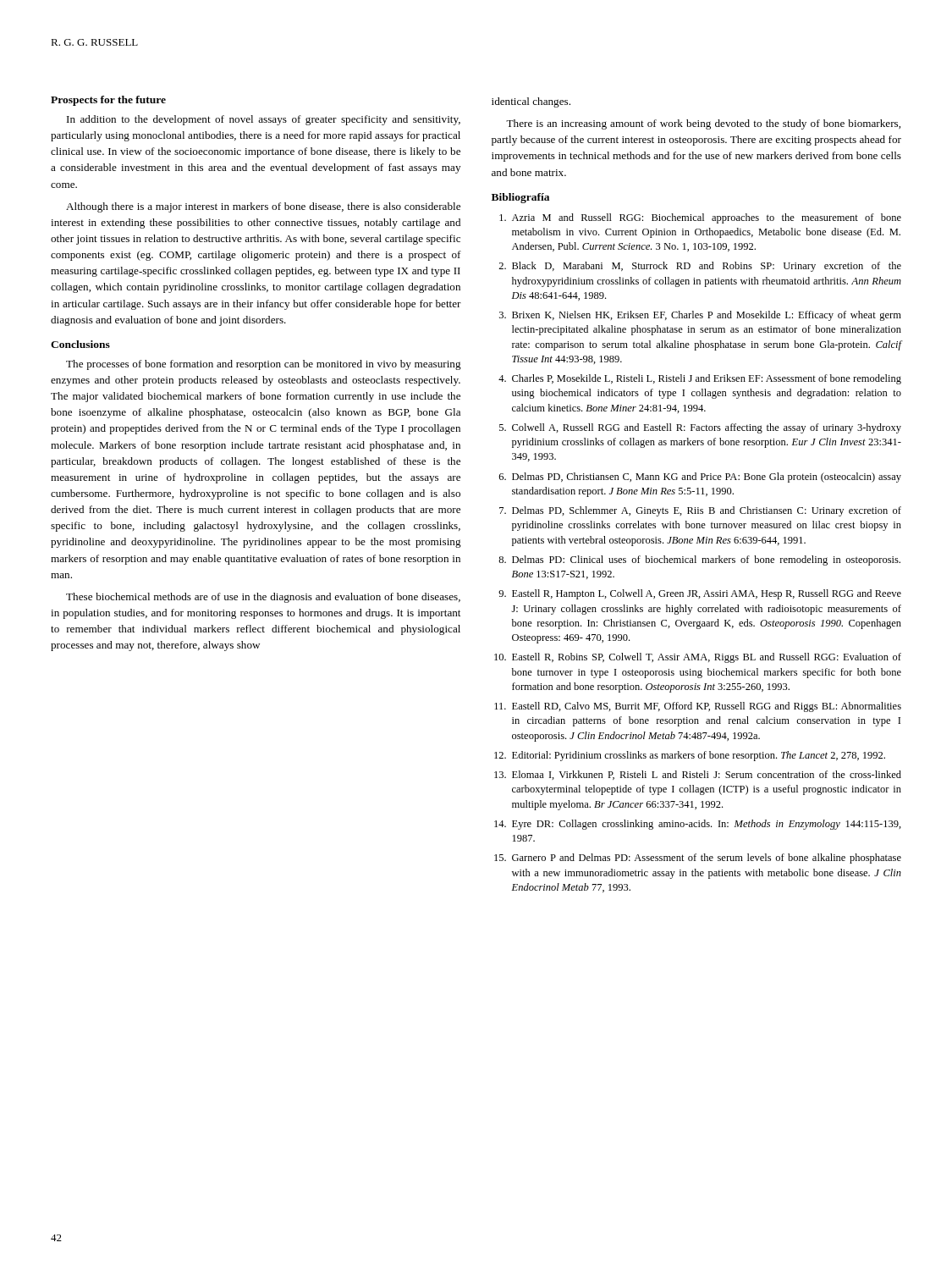Point to the block beginning "3. Brixen K, Nielsen"
This screenshot has width=952, height=1270.
tap(696, 338)
